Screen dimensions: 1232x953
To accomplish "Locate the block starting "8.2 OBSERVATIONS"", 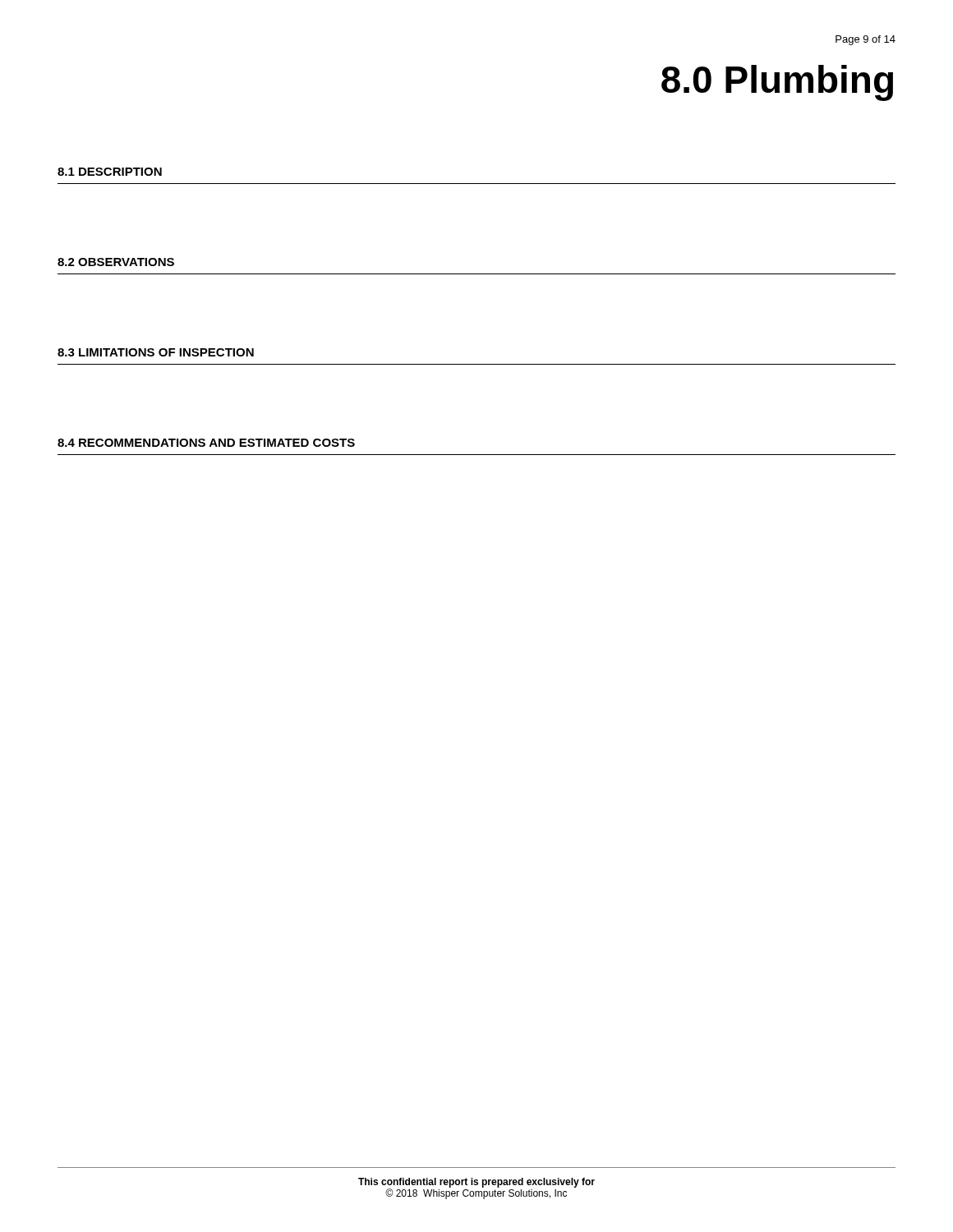I will (x=476, y=265).
